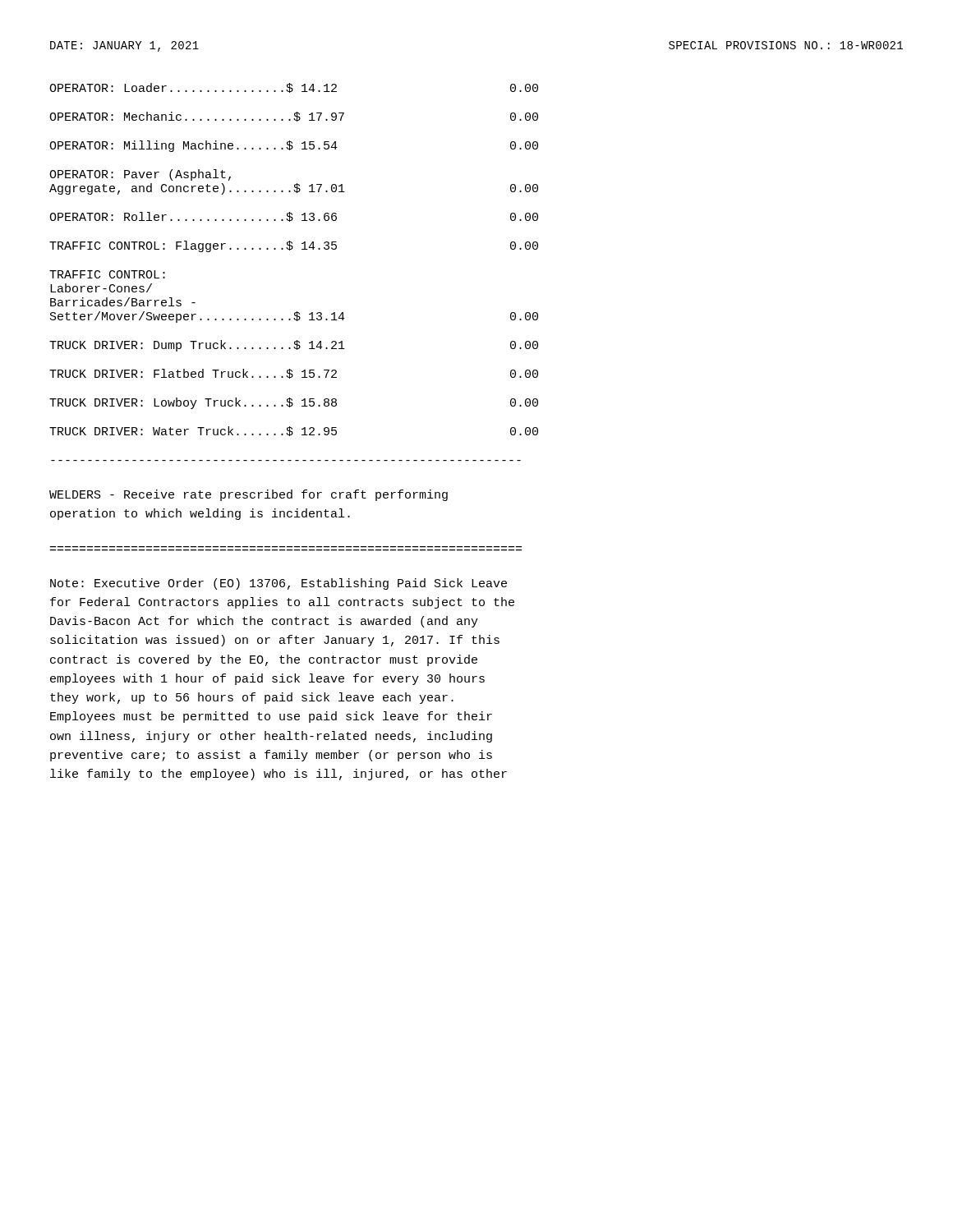Click where it says "TRUCK DRIVER: Water Truck.......$ 12.95 0.00"

coord(312,432)
